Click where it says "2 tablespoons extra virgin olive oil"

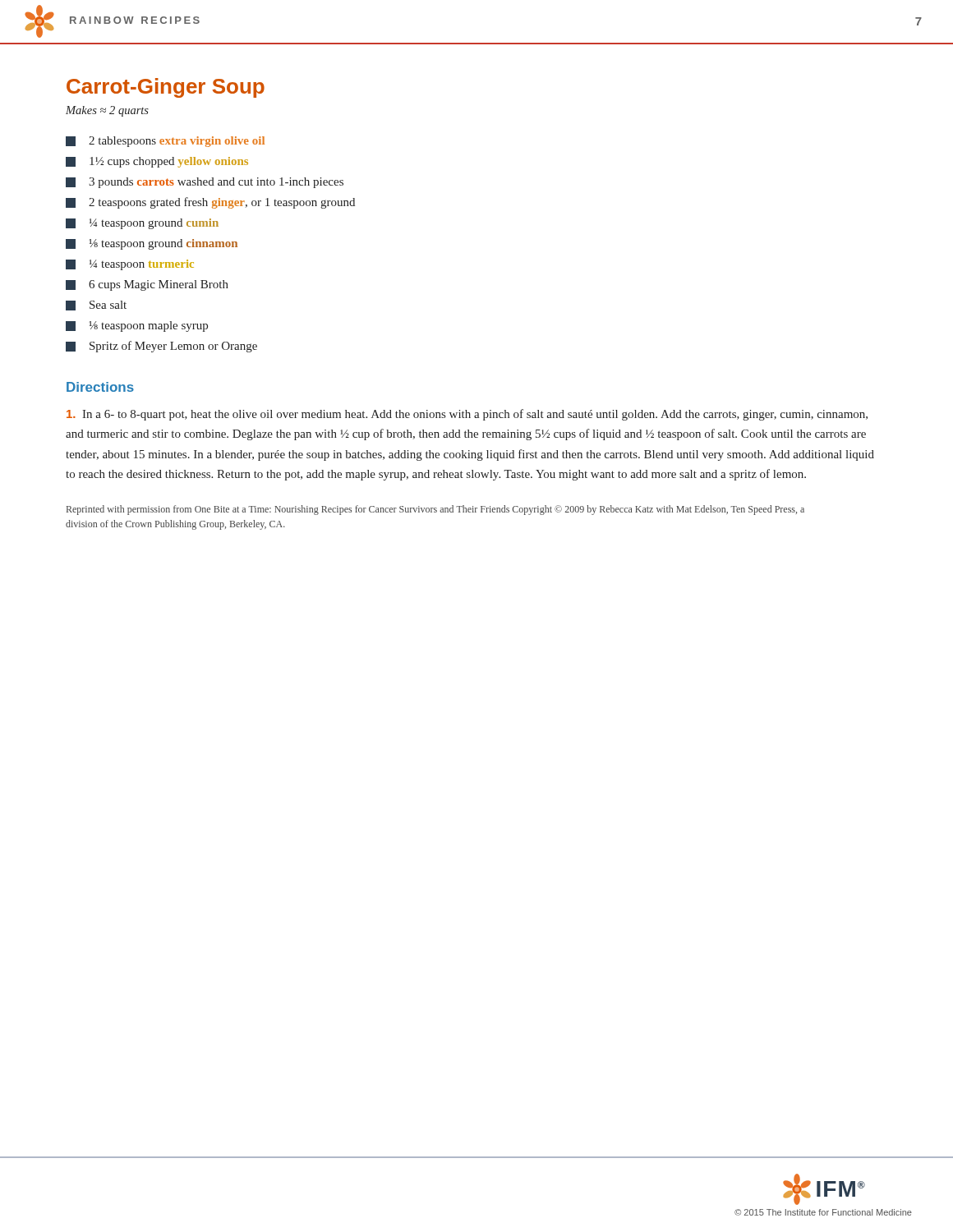[x=165, y=141]
